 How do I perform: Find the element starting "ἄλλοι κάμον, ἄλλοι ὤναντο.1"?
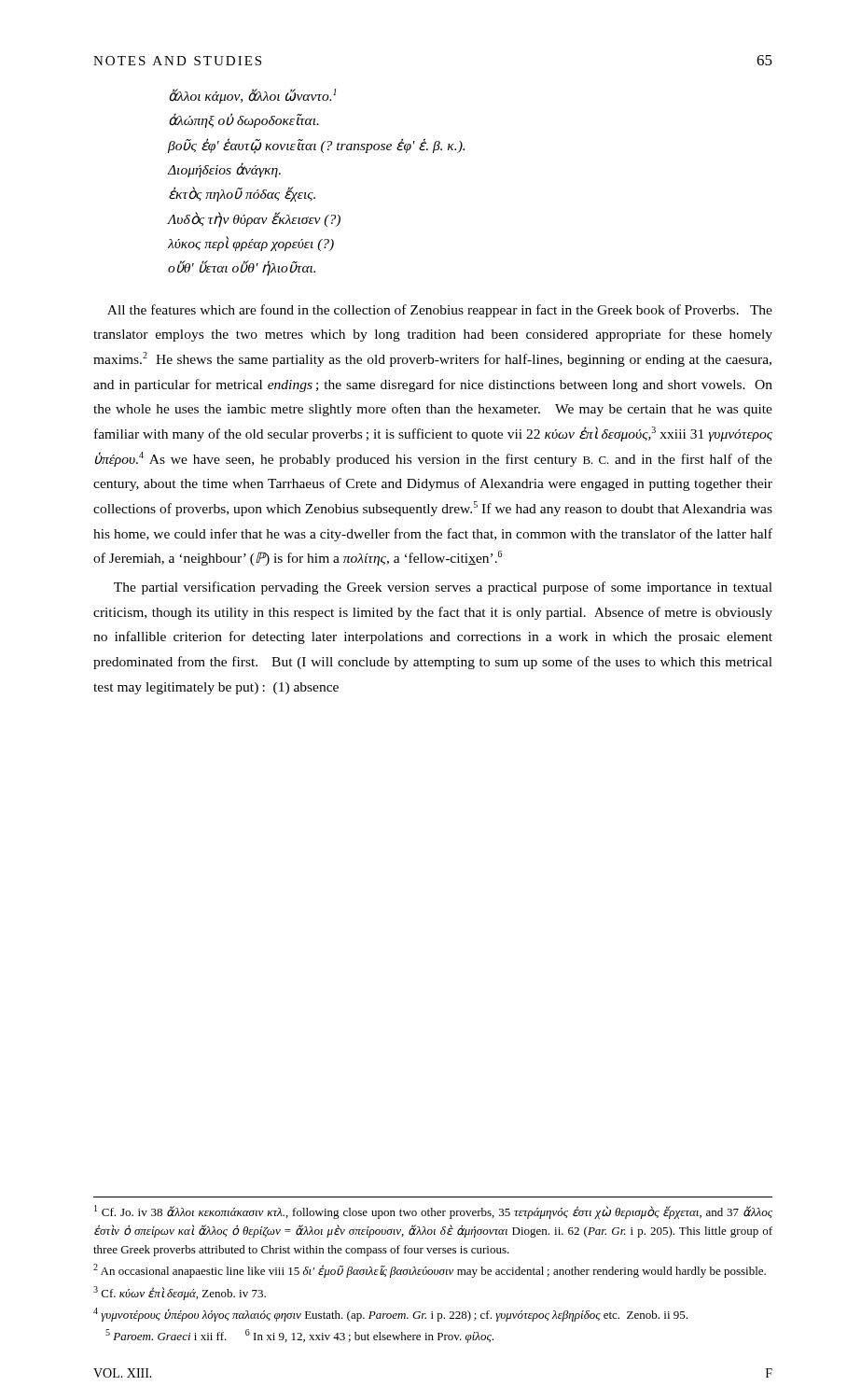(252, 96)
